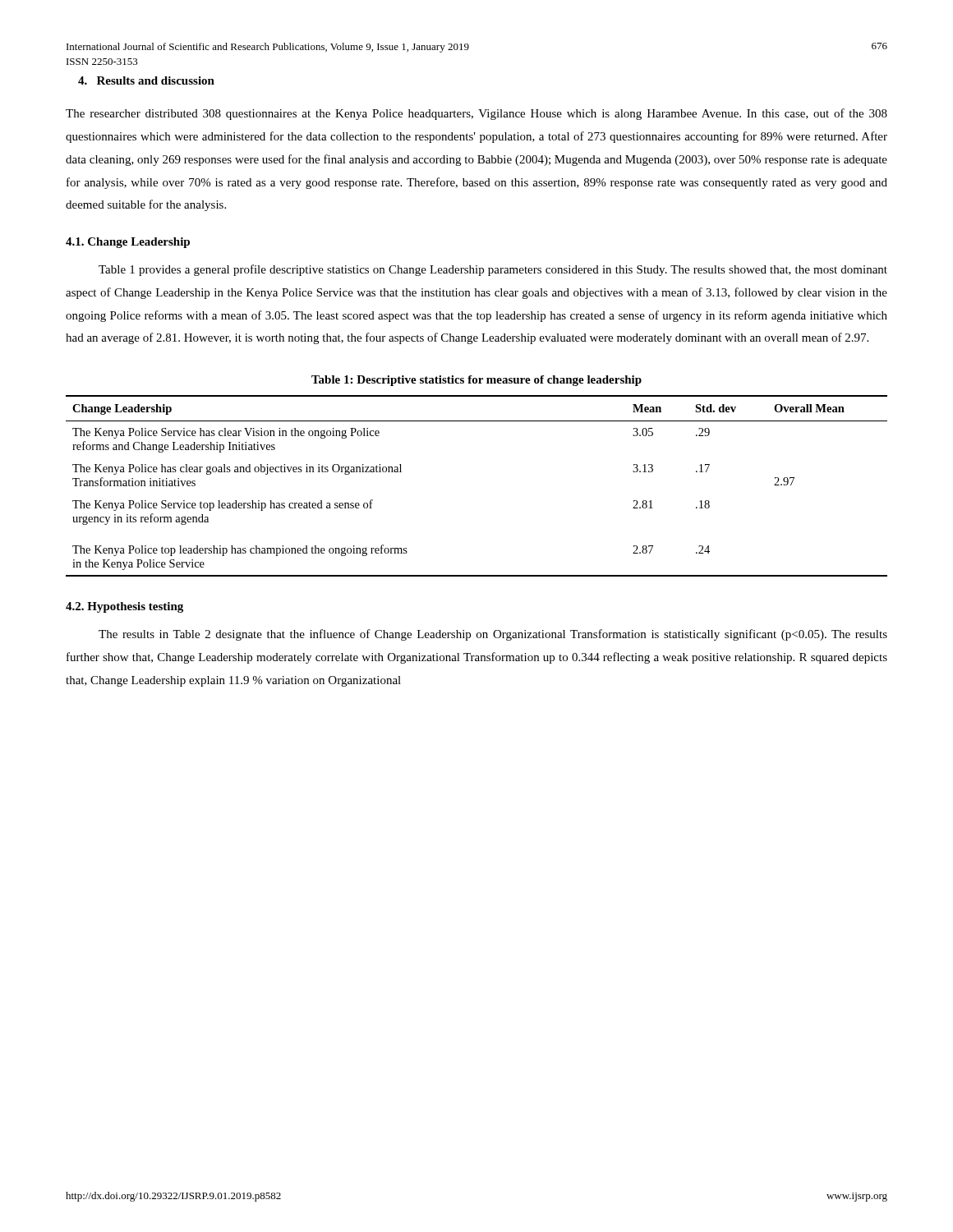Navigate to the element starting "4. Results and discussion"
953x1232 pixels.
(140, 81)
